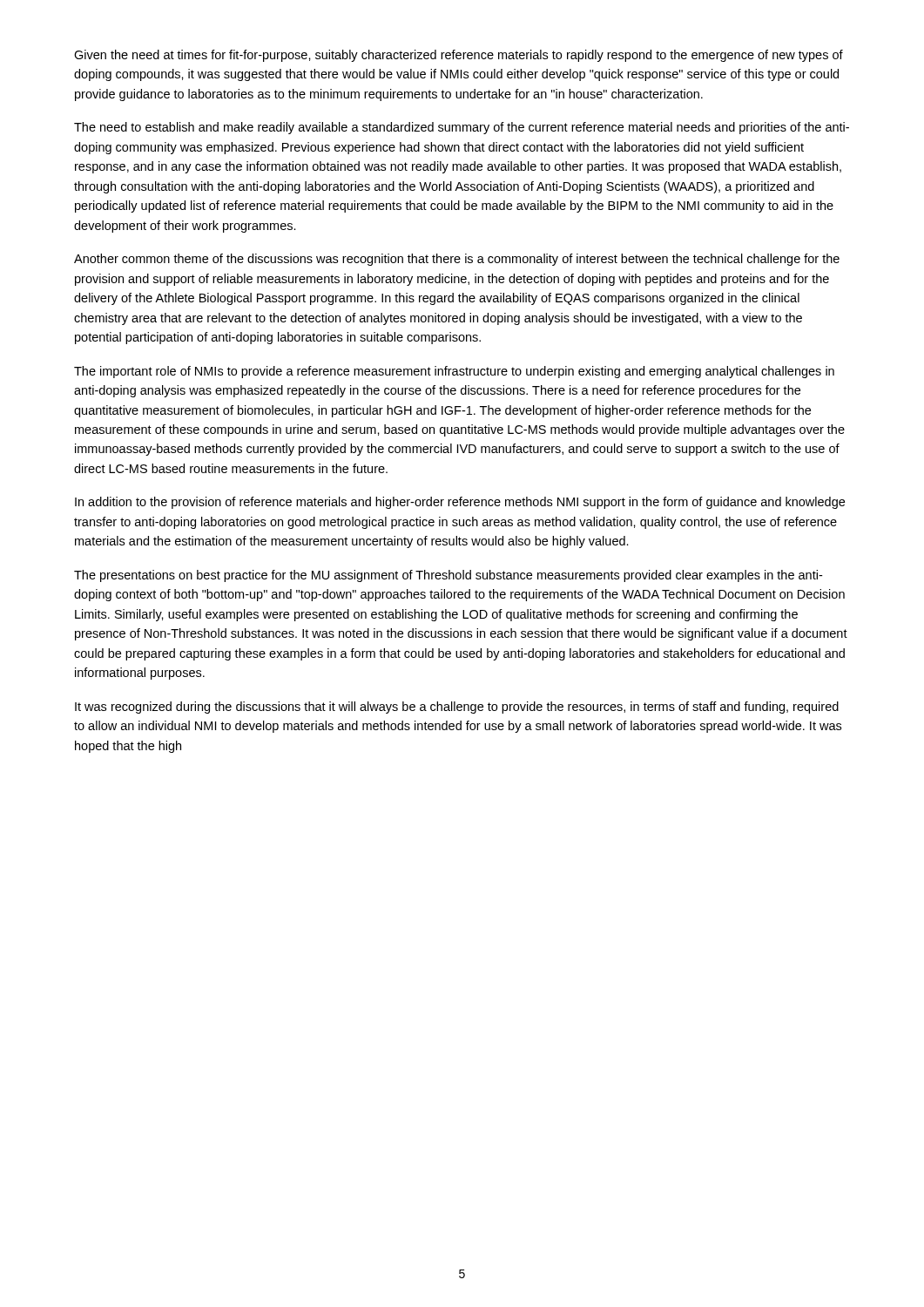This screenshot has width=924, height=1307.
Task: Point to the block beginning "Given the need at times"
Action: (458, 74)
